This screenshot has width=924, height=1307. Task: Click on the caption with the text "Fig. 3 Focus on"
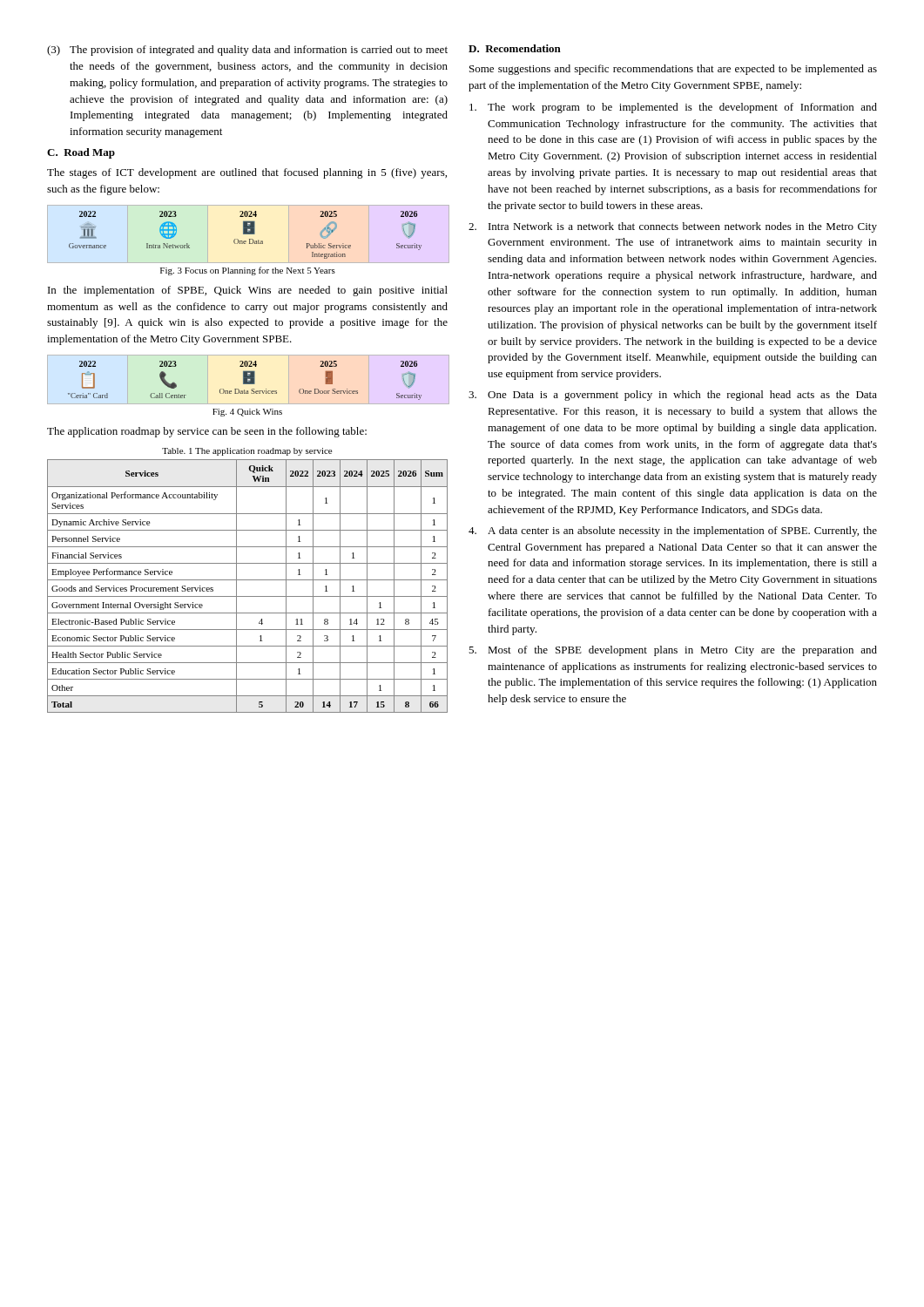[x=247, y=270]
